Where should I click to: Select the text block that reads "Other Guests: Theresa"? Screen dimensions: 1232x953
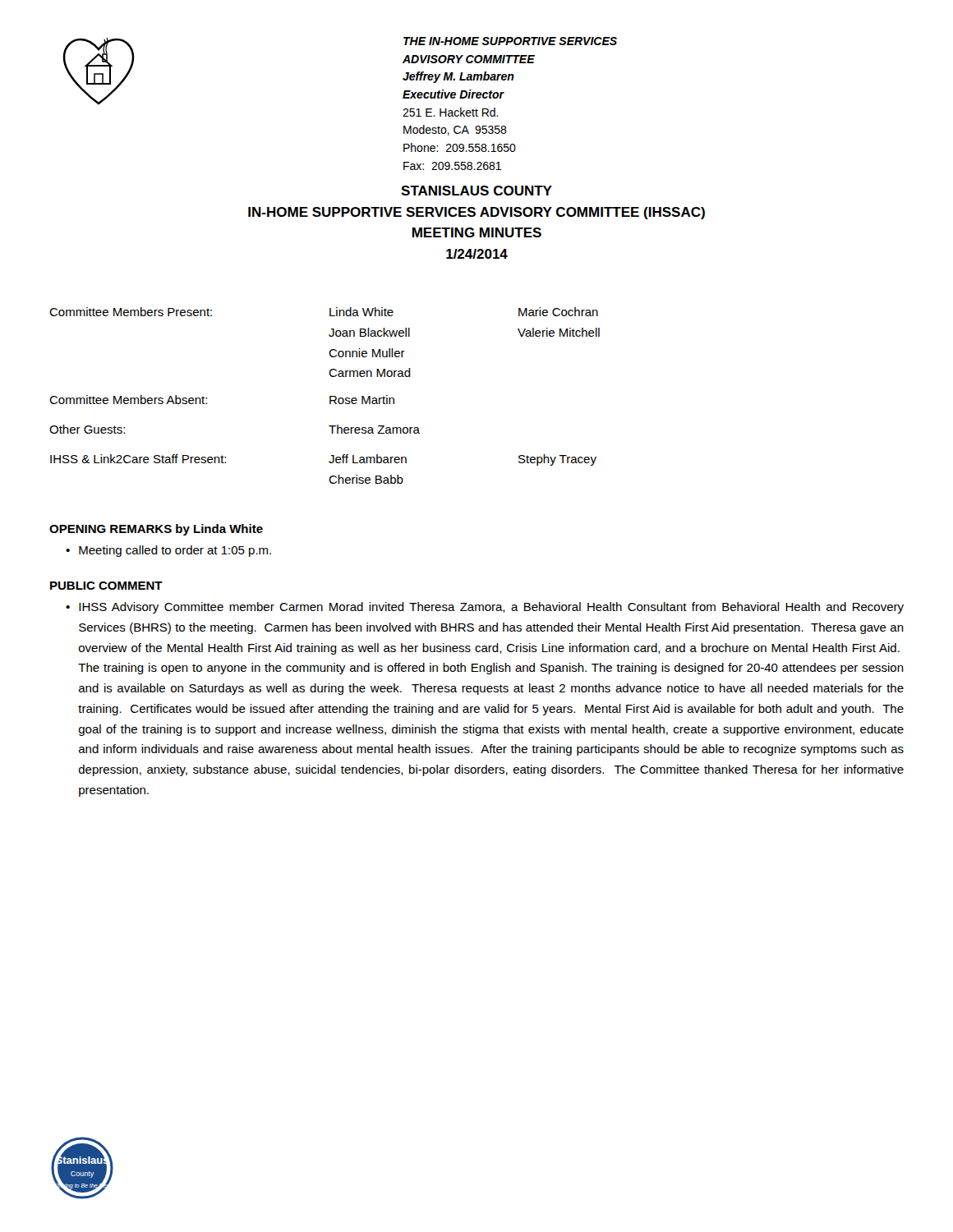89,430
